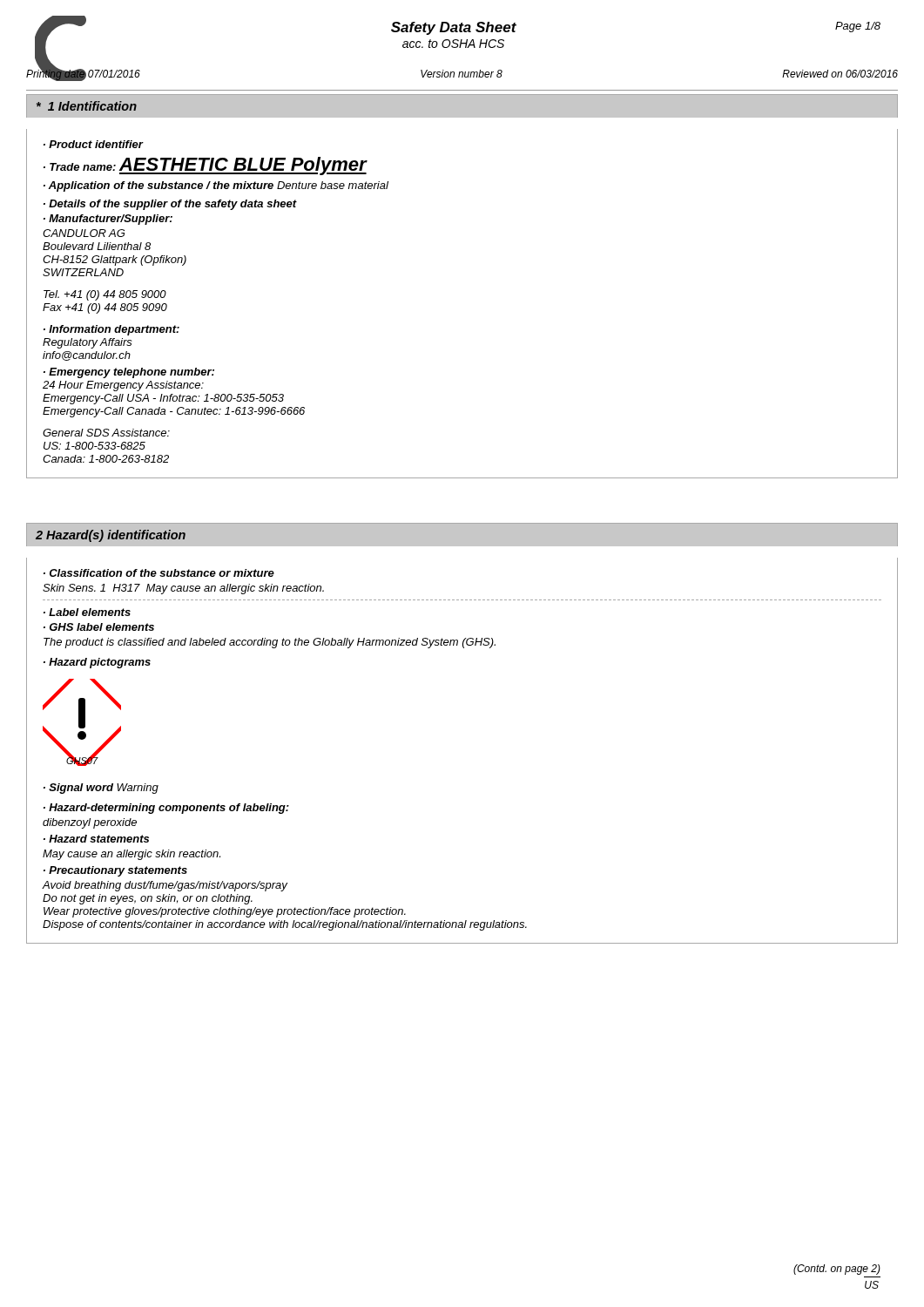Locate the text block starting "2 Hazard(s) identification"

point(462,535)
